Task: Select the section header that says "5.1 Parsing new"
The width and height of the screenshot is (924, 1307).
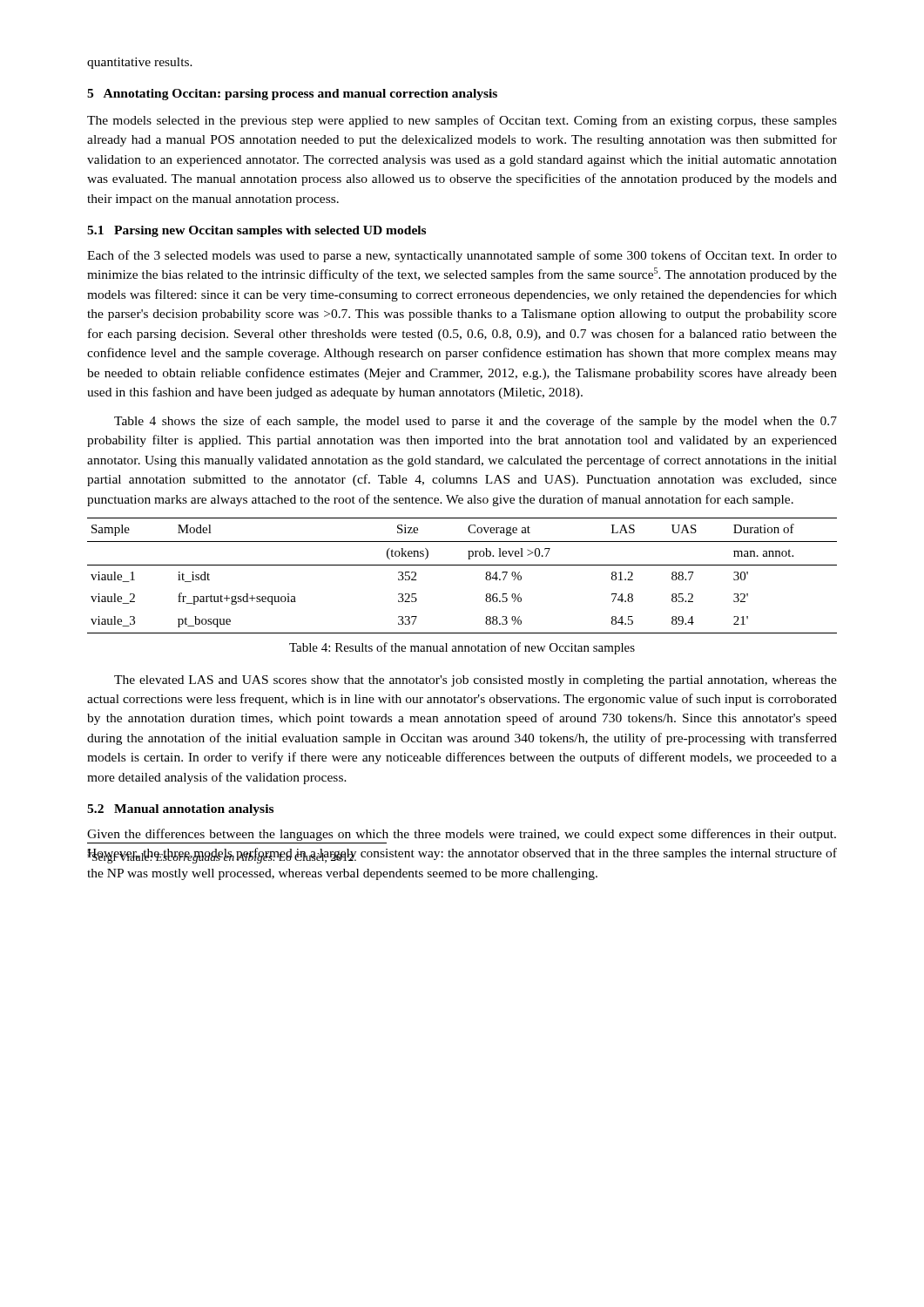Action: [257, 230]
